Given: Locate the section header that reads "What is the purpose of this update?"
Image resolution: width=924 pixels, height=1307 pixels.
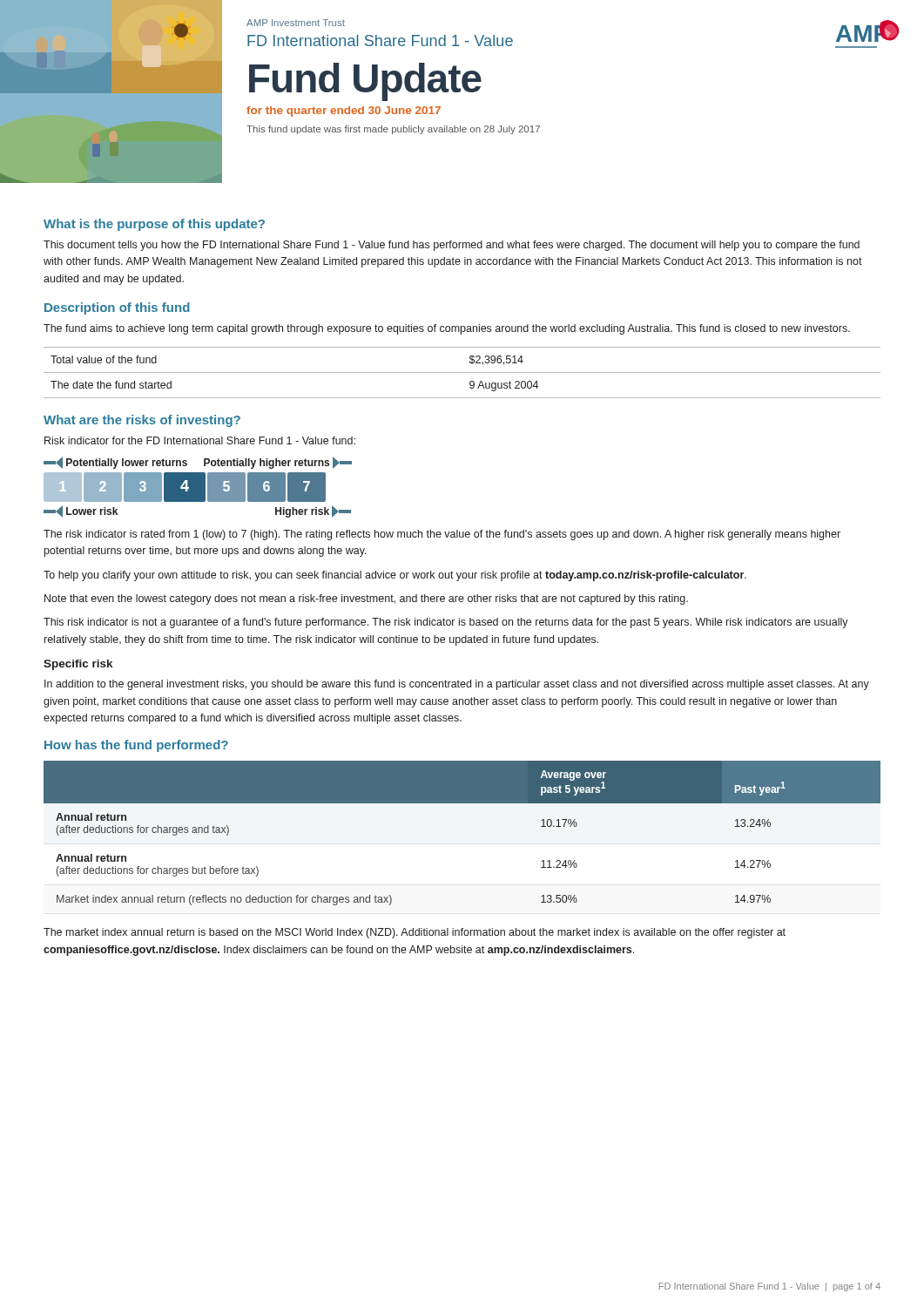Looking at the screenshot, I should coord(155,223).
